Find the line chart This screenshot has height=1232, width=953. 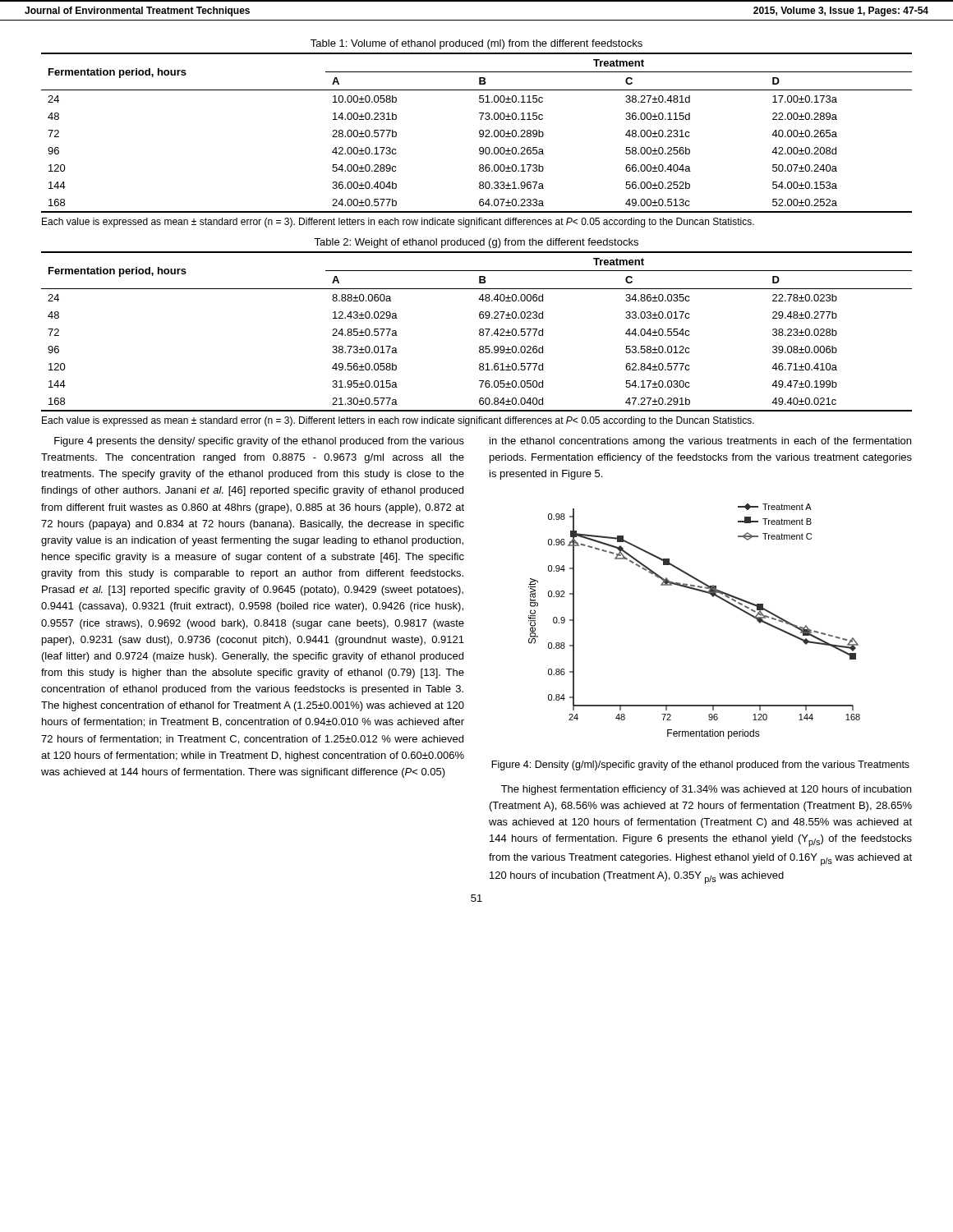(700, 622)
